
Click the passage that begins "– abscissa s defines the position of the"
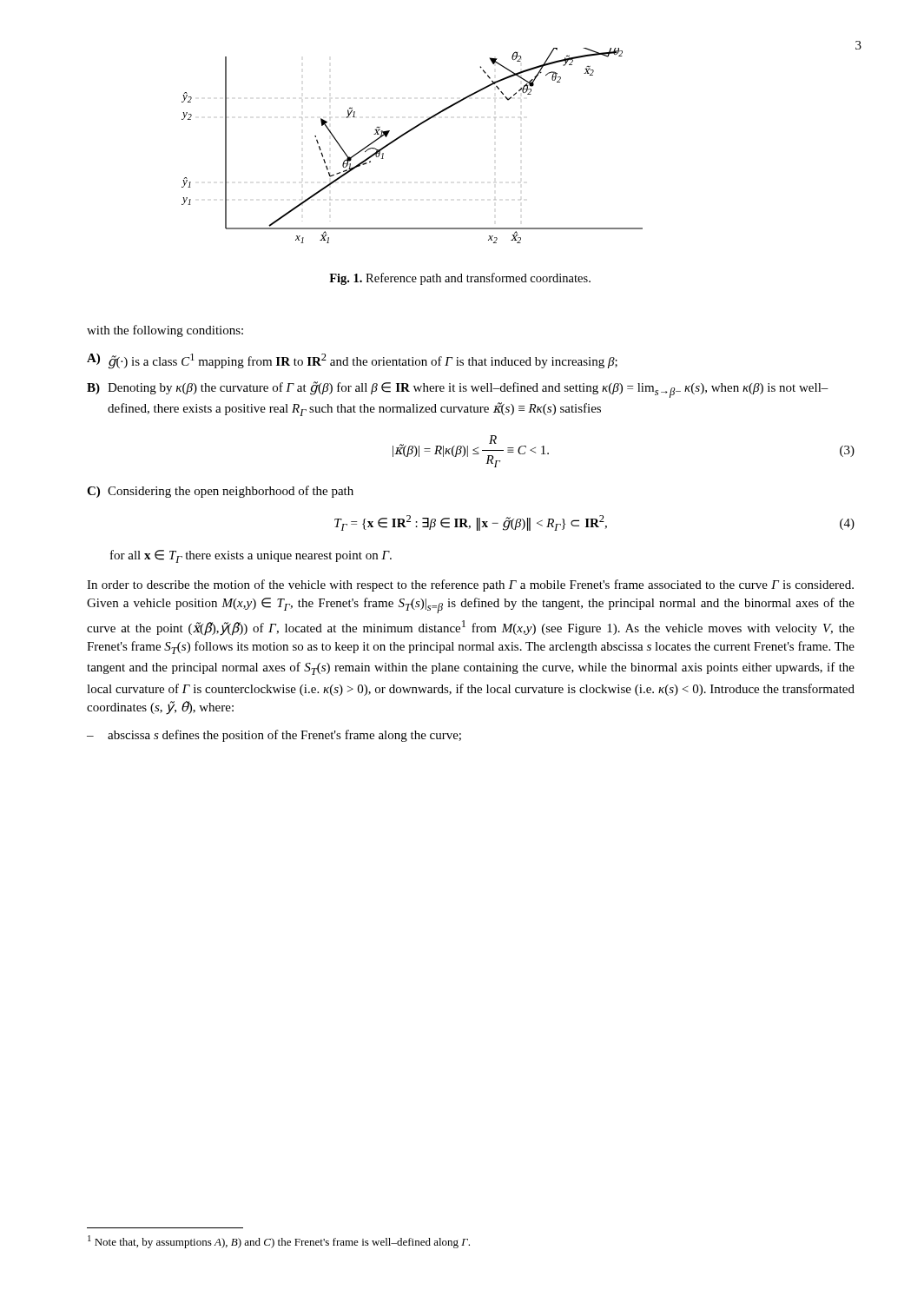click(x=274, y=736)
